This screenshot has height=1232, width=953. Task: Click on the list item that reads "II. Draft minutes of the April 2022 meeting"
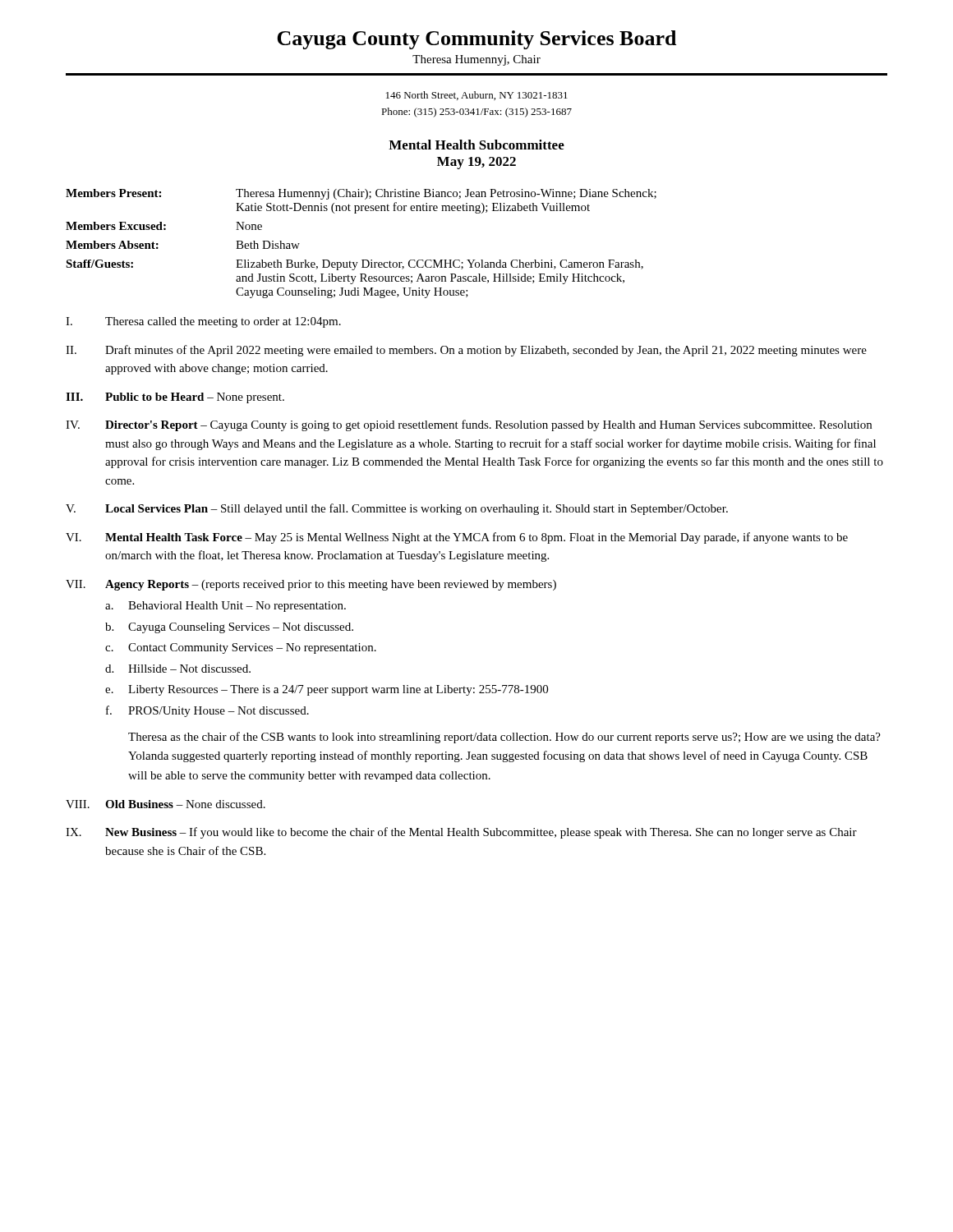click(476, 359)
